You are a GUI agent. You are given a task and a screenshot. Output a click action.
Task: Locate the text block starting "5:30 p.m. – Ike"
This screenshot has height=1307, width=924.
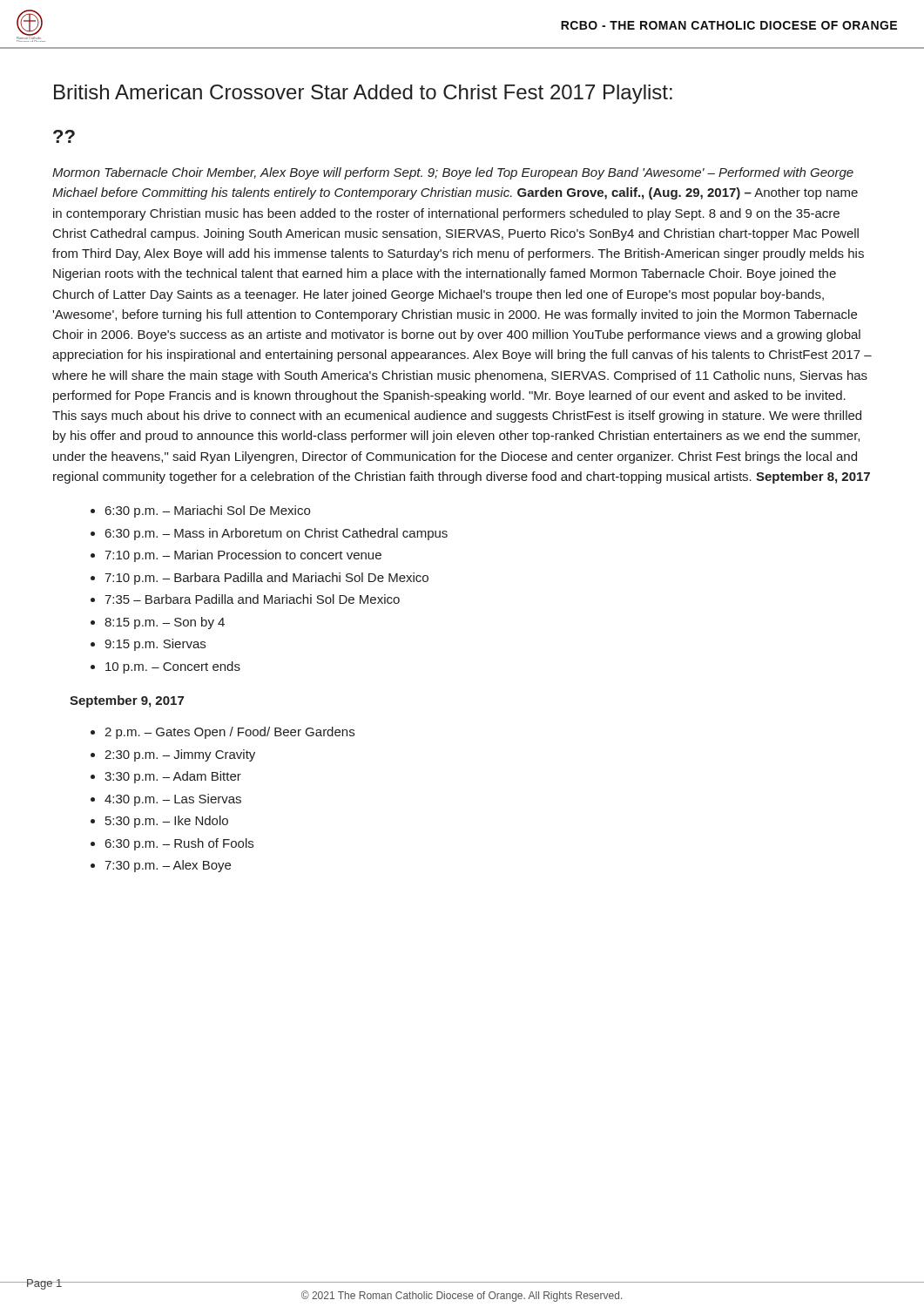pyautogui.click(x=167, y=820)
